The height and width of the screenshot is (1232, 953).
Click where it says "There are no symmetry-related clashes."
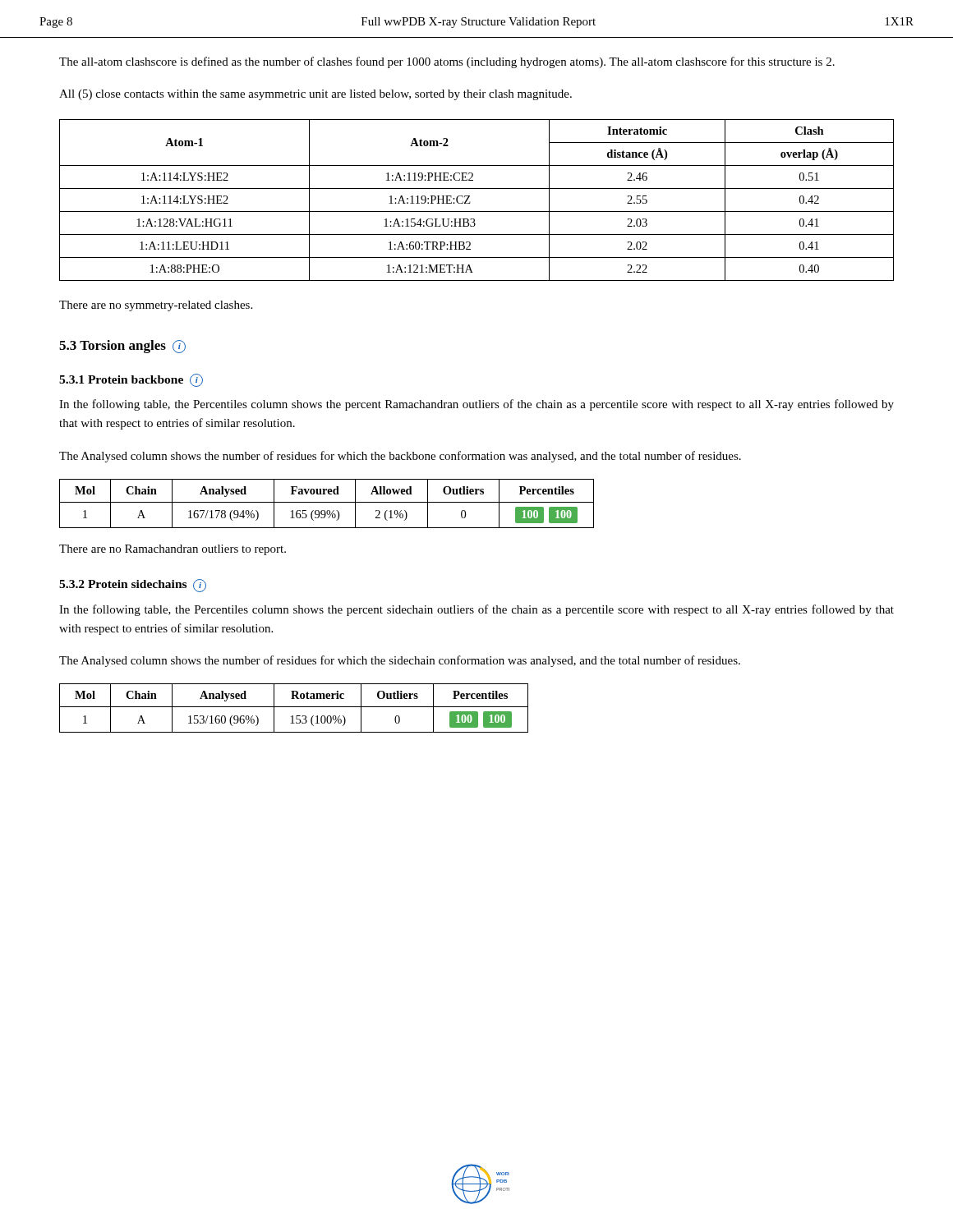click(156, 304)
